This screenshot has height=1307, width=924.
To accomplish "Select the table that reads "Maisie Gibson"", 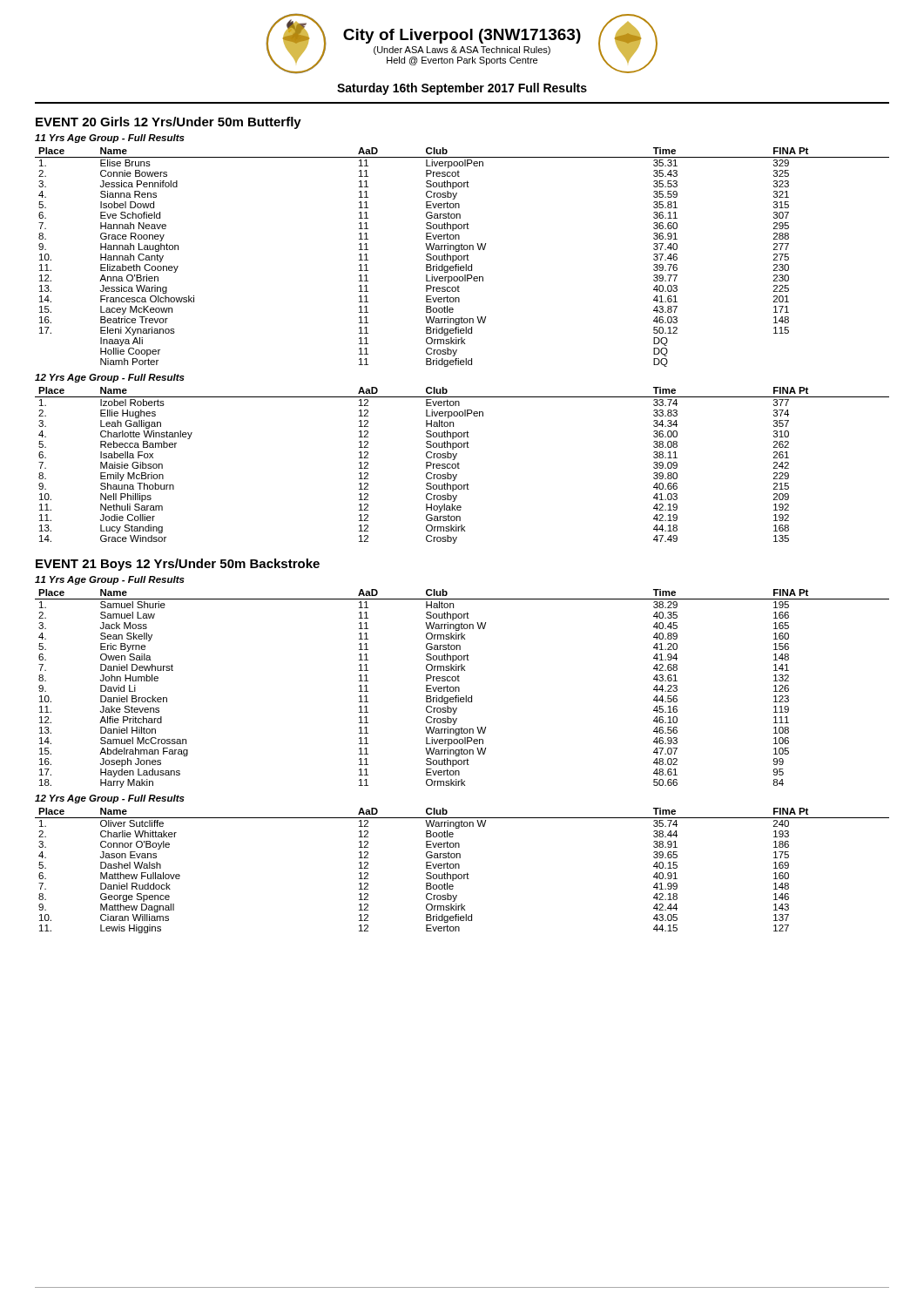I will [462, 464].
